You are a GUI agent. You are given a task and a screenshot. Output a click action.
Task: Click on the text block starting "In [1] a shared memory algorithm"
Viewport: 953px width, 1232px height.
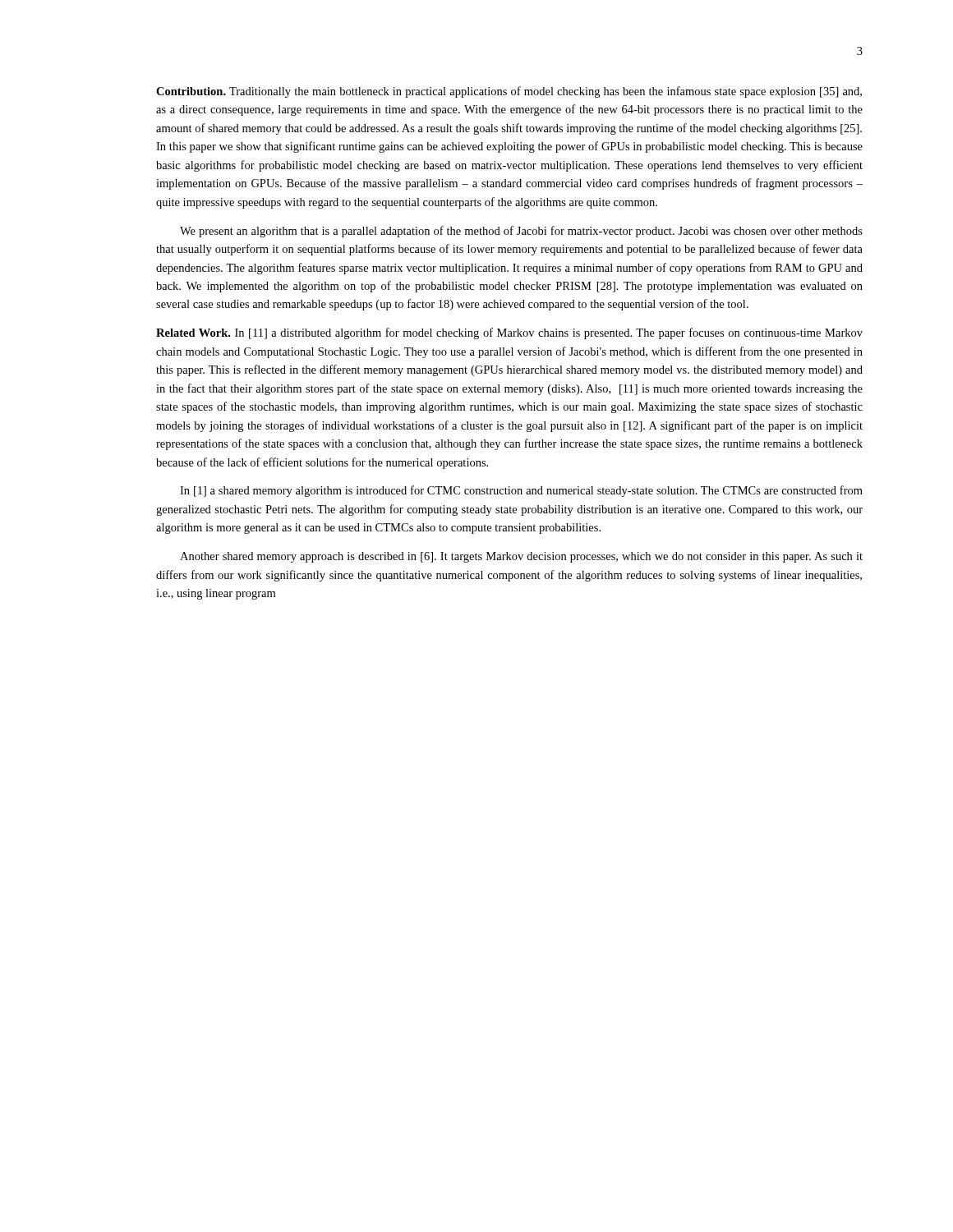click(x=509, y=509)
